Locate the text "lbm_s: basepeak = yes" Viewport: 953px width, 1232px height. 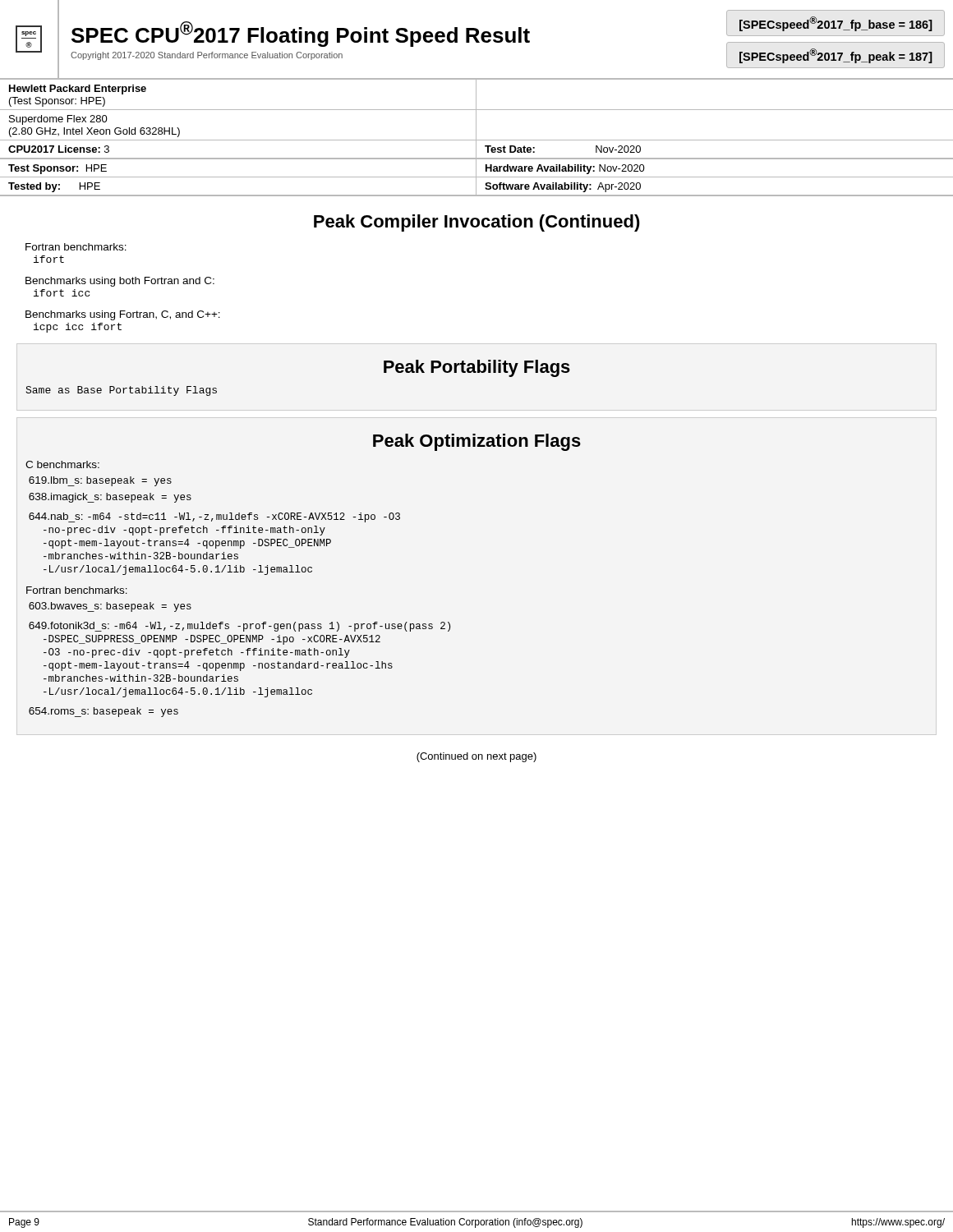coord(99,480)
